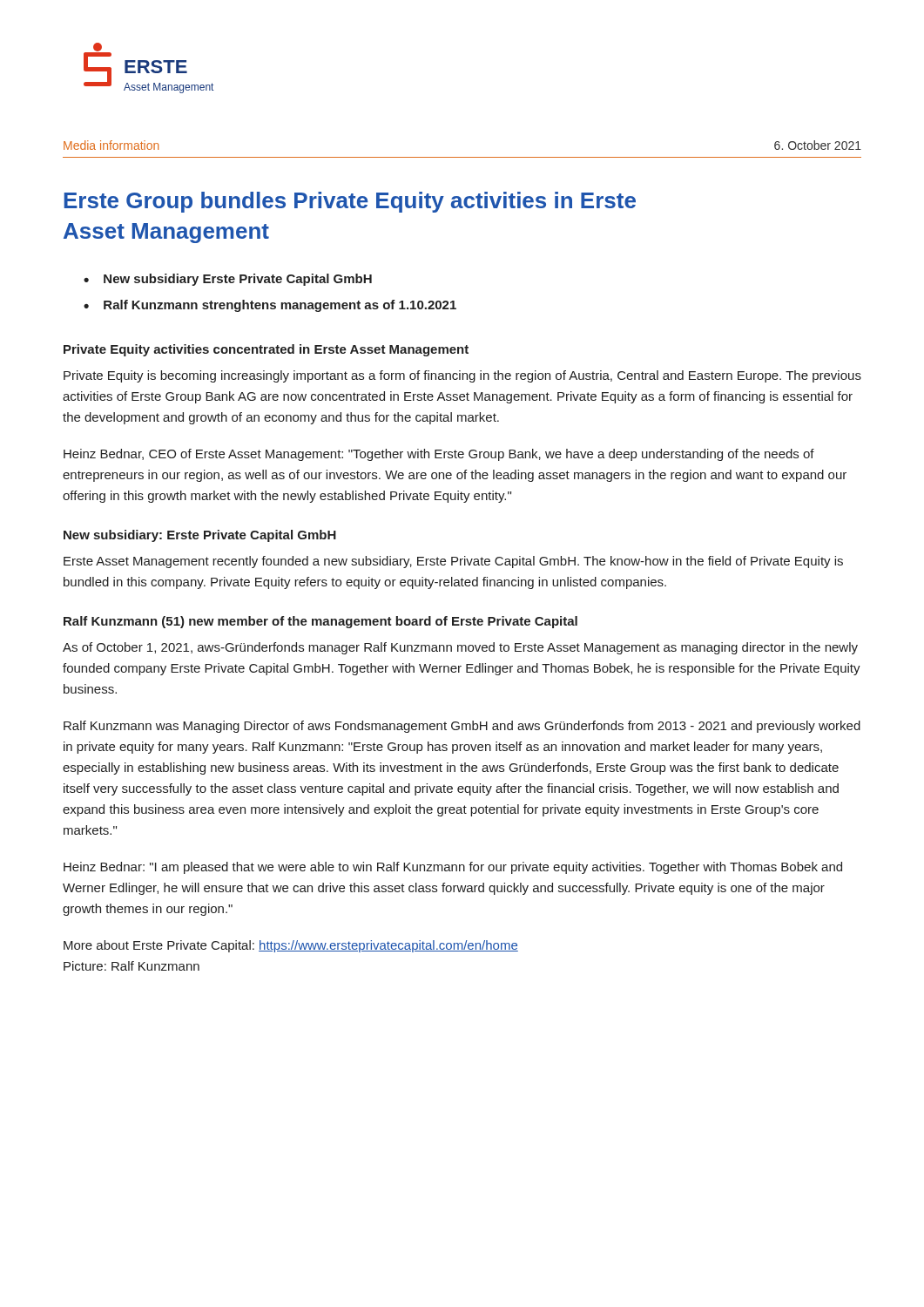Image resolution: width=924 pixels, height=1307 pixels.
Task: Find the passage starting "Private Equity is becoming increasingly"
Action: [462, 396]
